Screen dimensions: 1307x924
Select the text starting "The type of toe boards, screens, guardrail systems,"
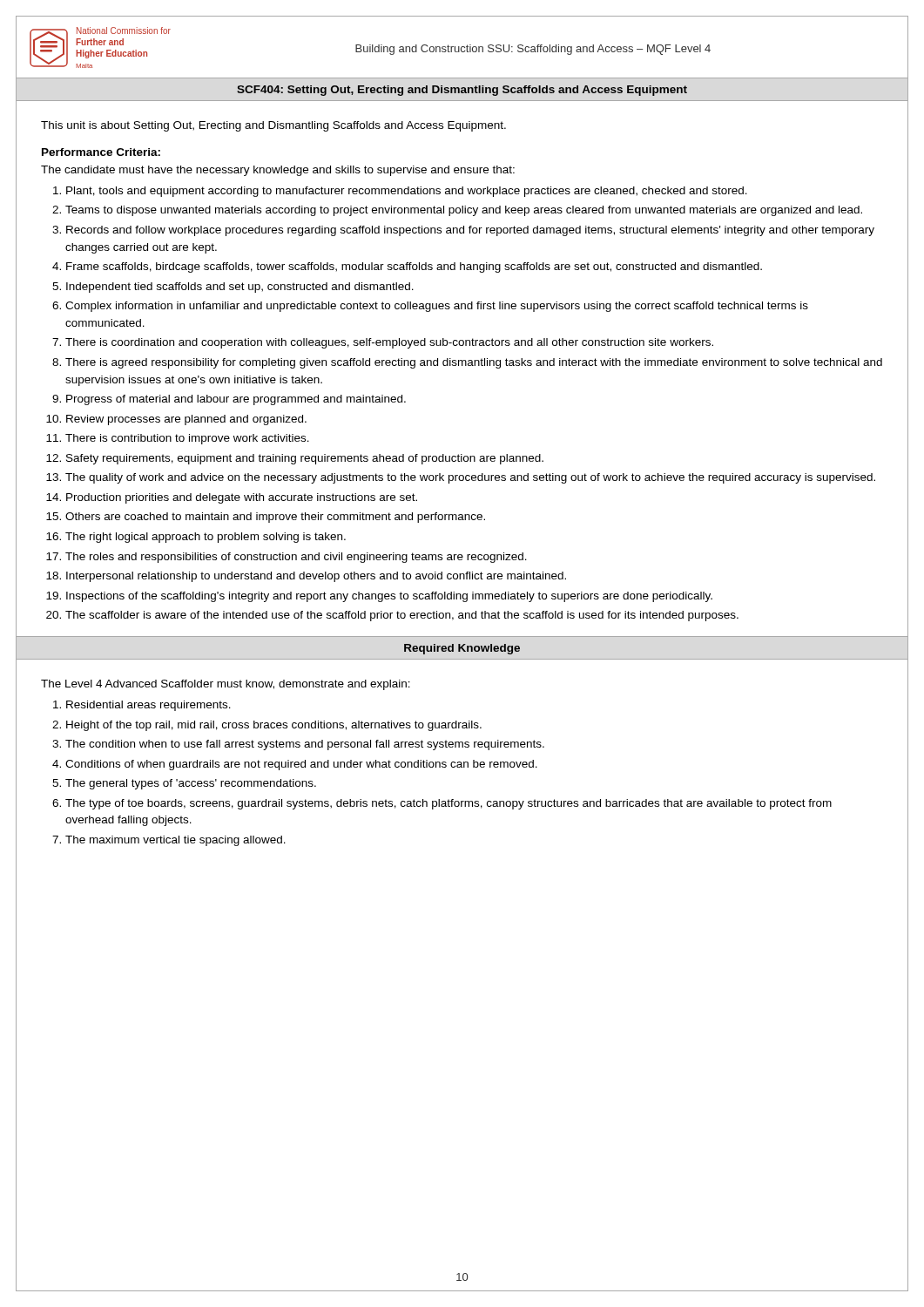coord(449,811)
